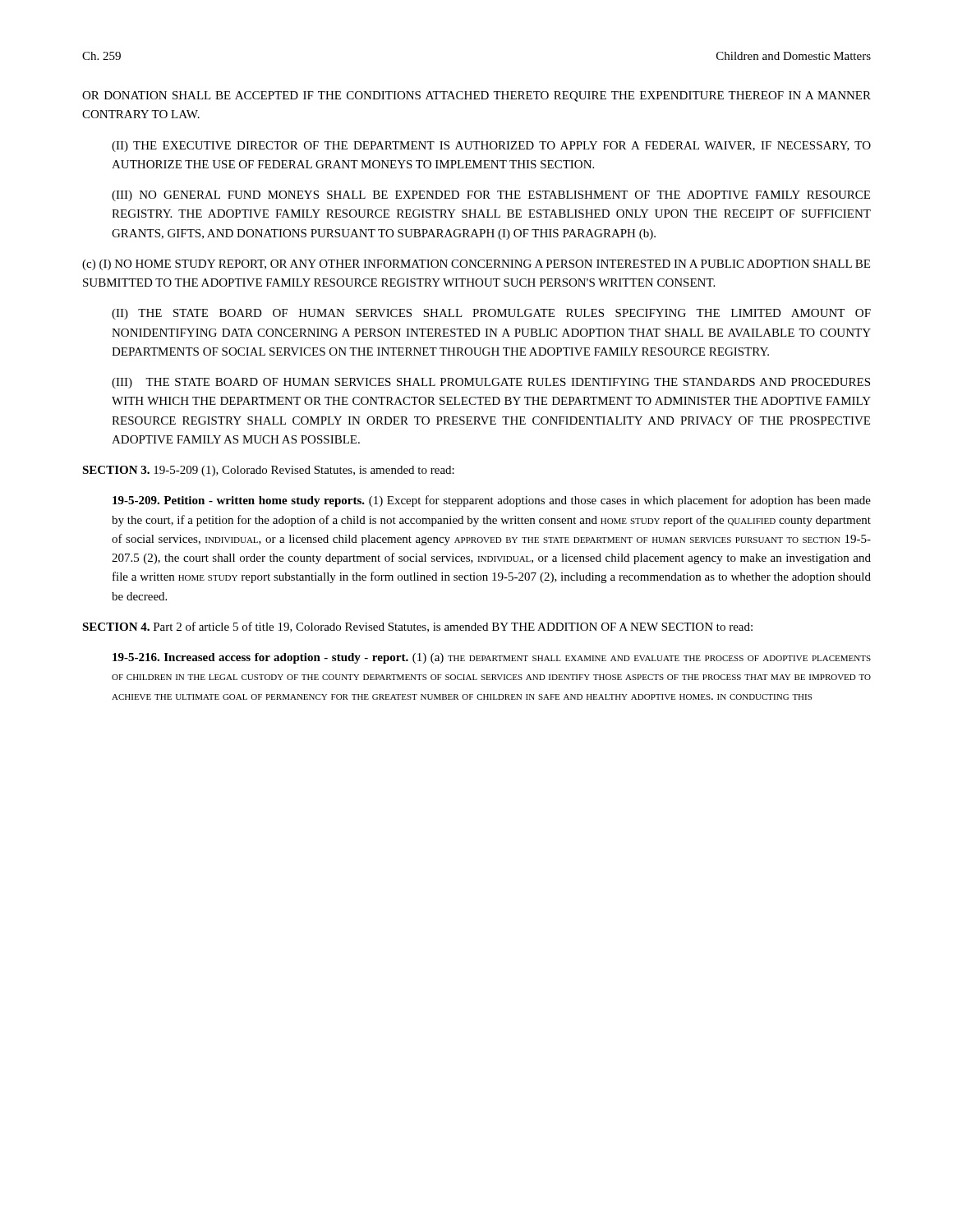953x1232 pixels.
Task: Select the text block containing "(III) NO GENERAL"
Action: point(491,214)
